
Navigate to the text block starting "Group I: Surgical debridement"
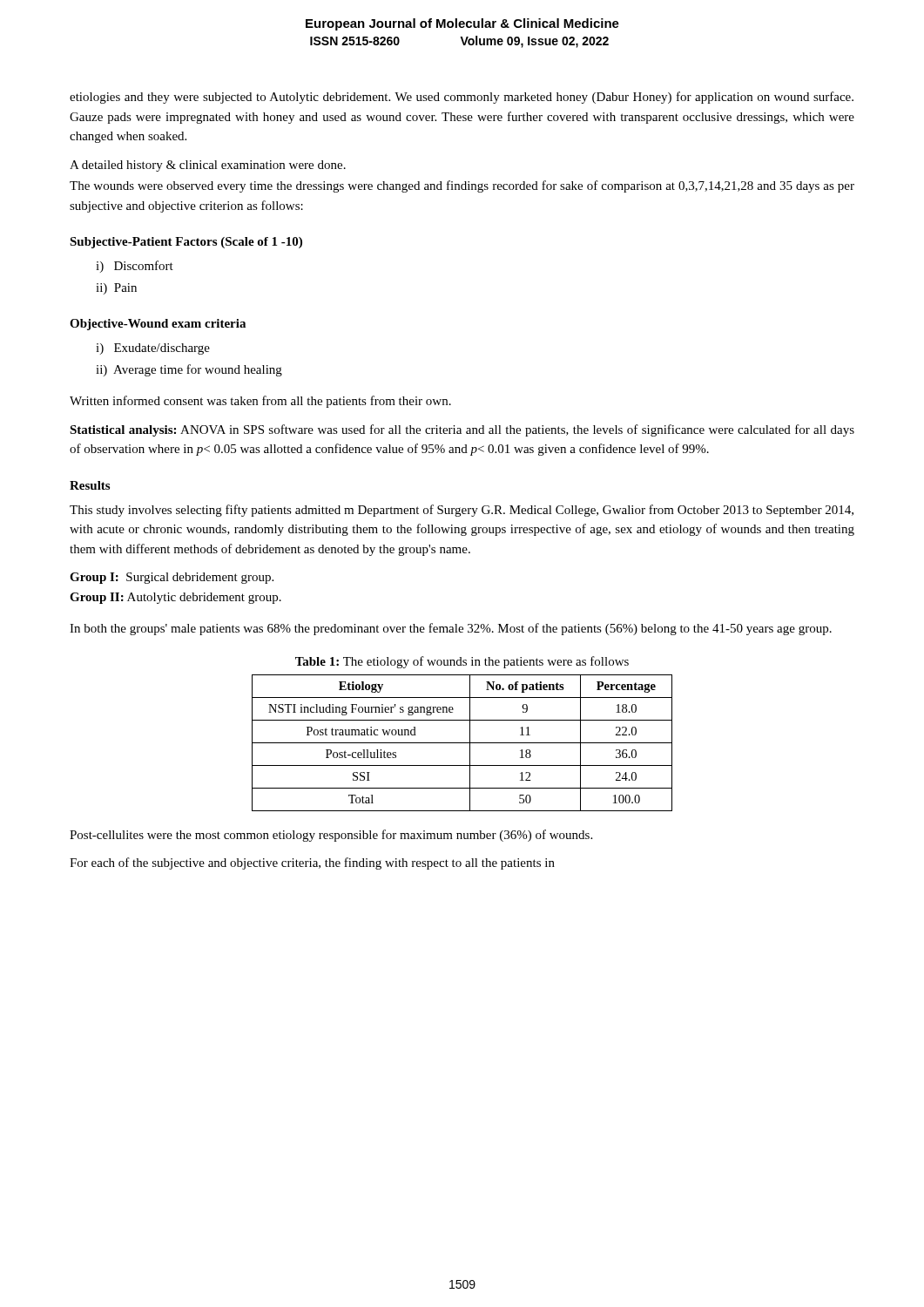tap(176, 587)
